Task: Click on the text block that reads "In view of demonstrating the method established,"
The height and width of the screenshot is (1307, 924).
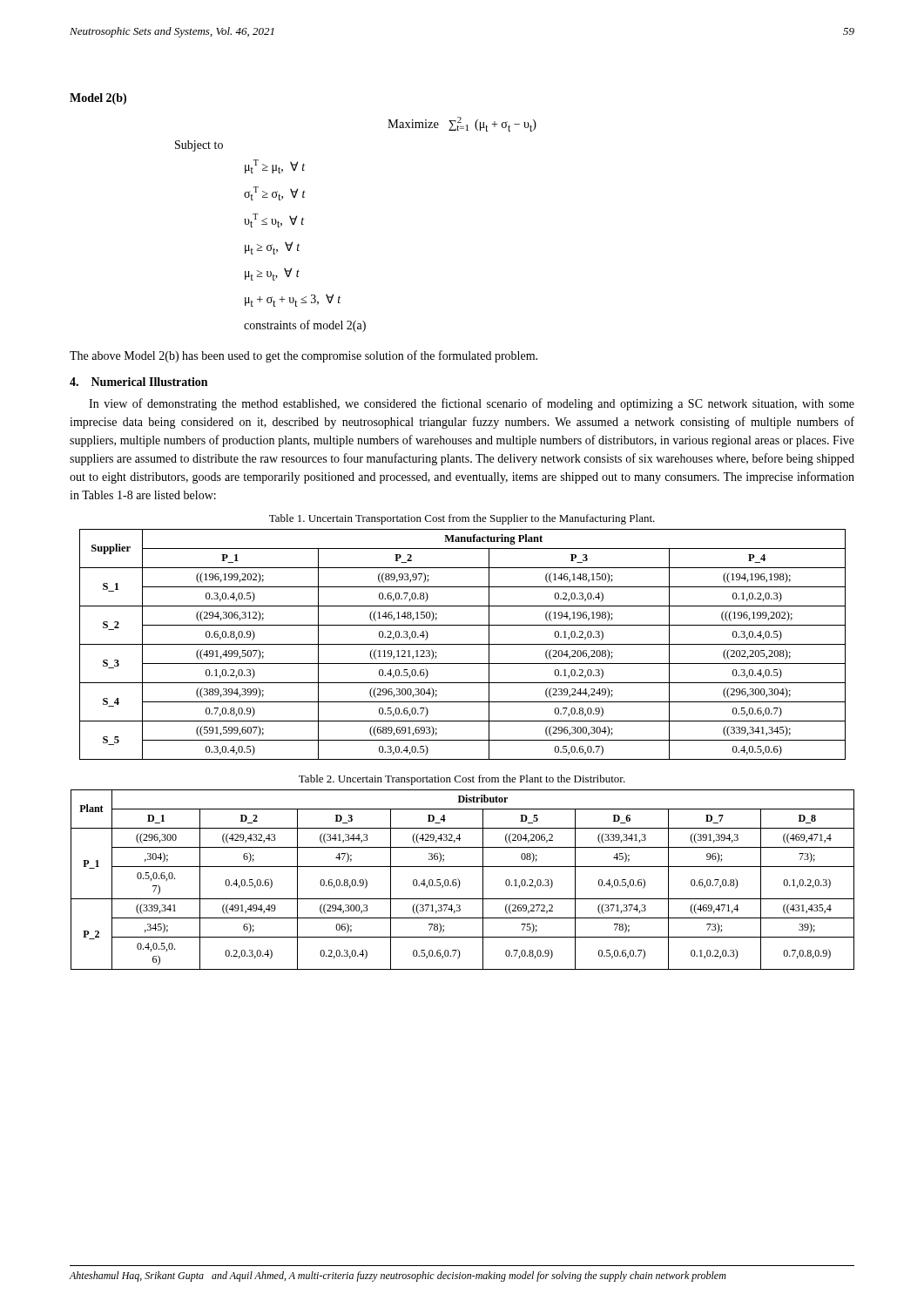Action: [x=462, y=450]
